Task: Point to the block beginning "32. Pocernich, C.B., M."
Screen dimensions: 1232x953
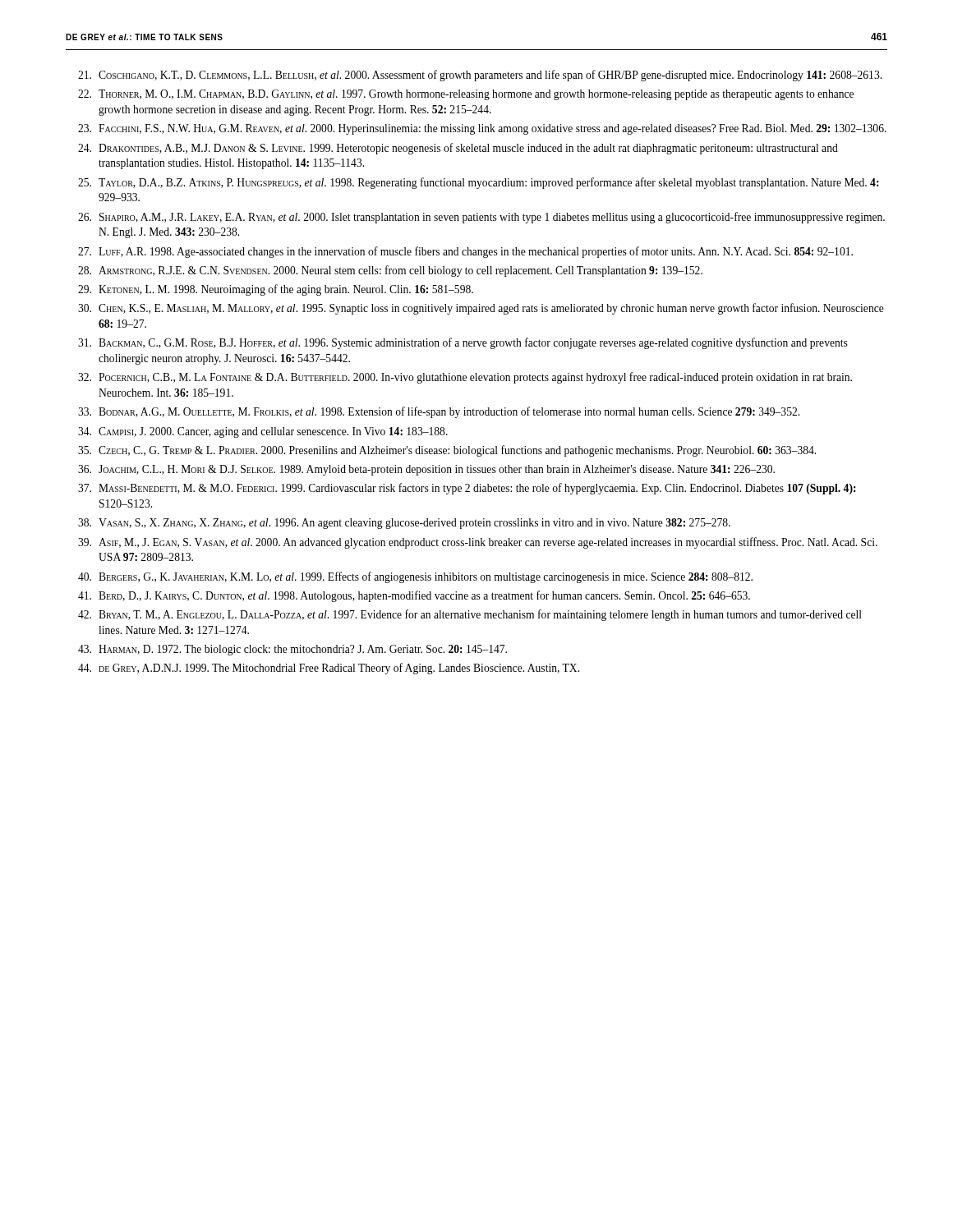Action: click(x=476, y=386)
